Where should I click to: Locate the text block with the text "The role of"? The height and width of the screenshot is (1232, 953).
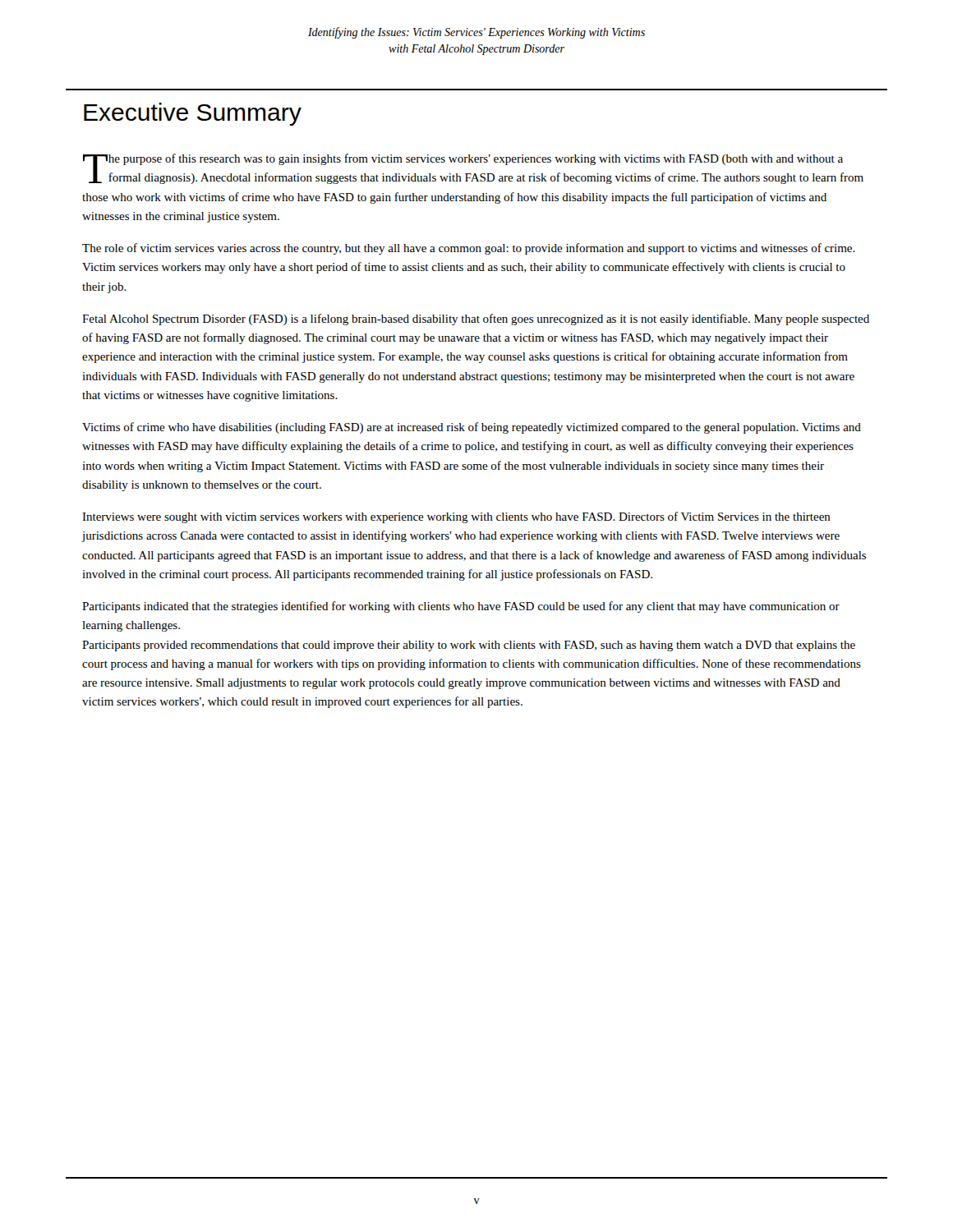point(469,267)
